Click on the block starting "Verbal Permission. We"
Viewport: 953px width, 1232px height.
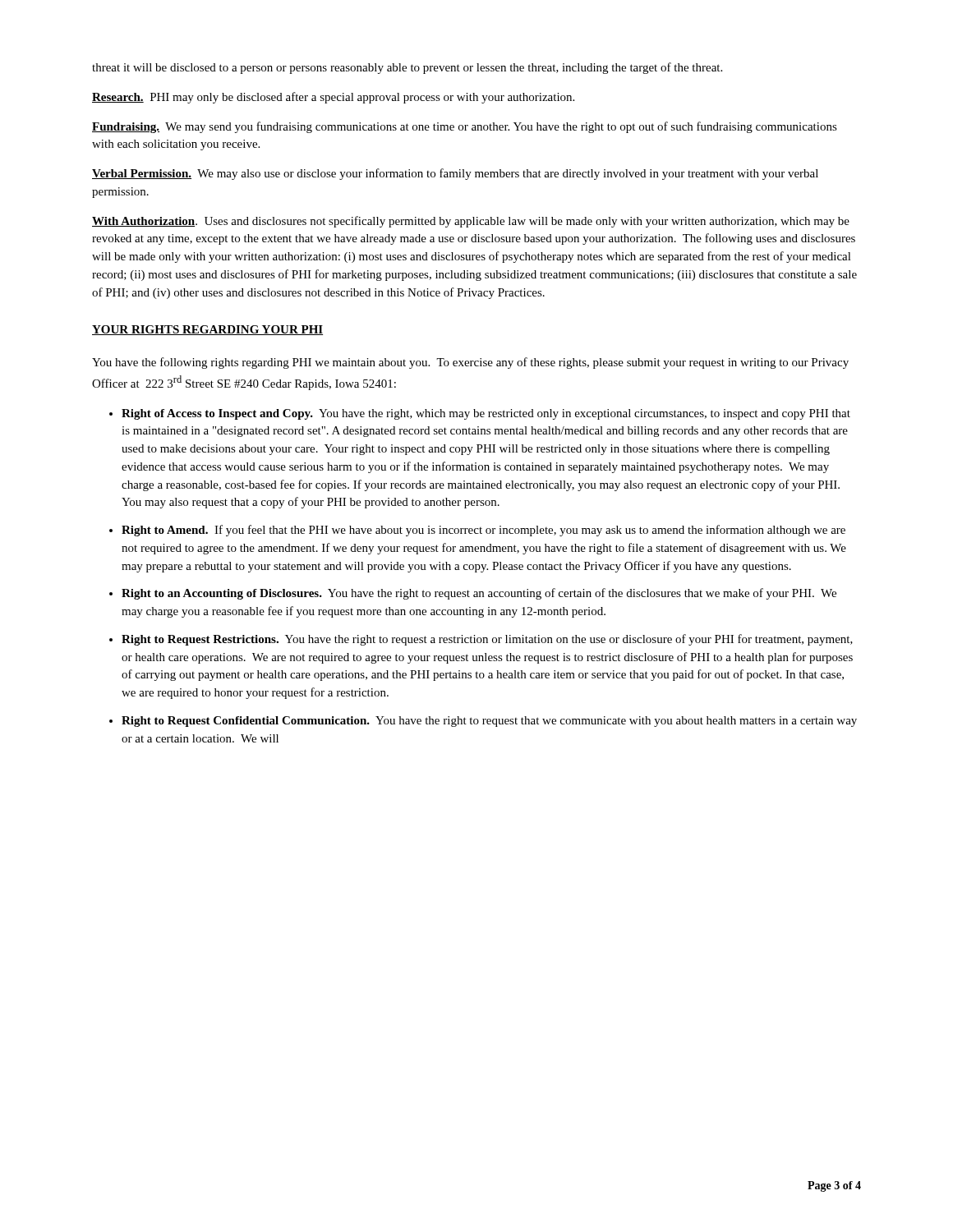[455, 182]
